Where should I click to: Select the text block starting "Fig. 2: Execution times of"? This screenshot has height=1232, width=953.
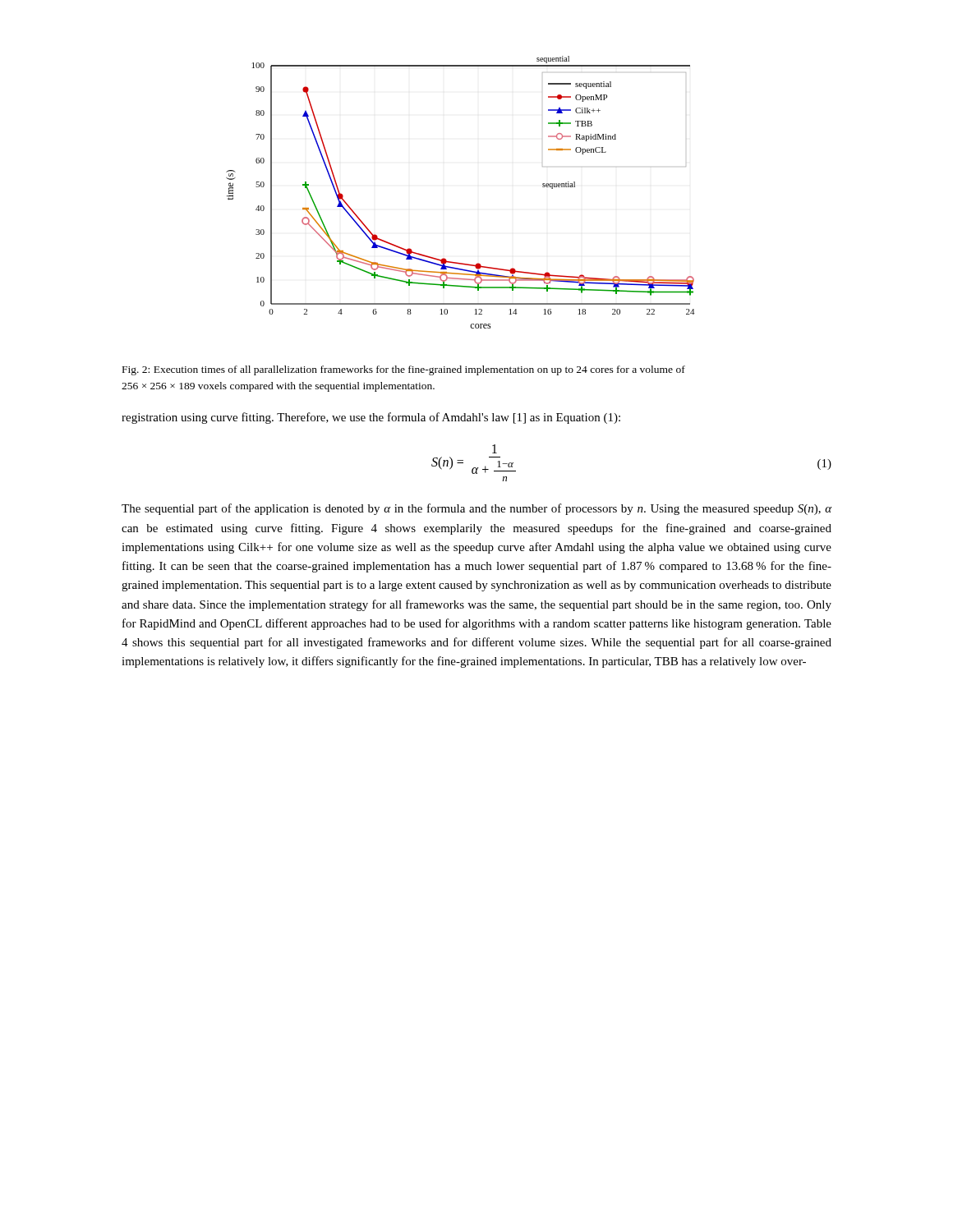(403, 377)
